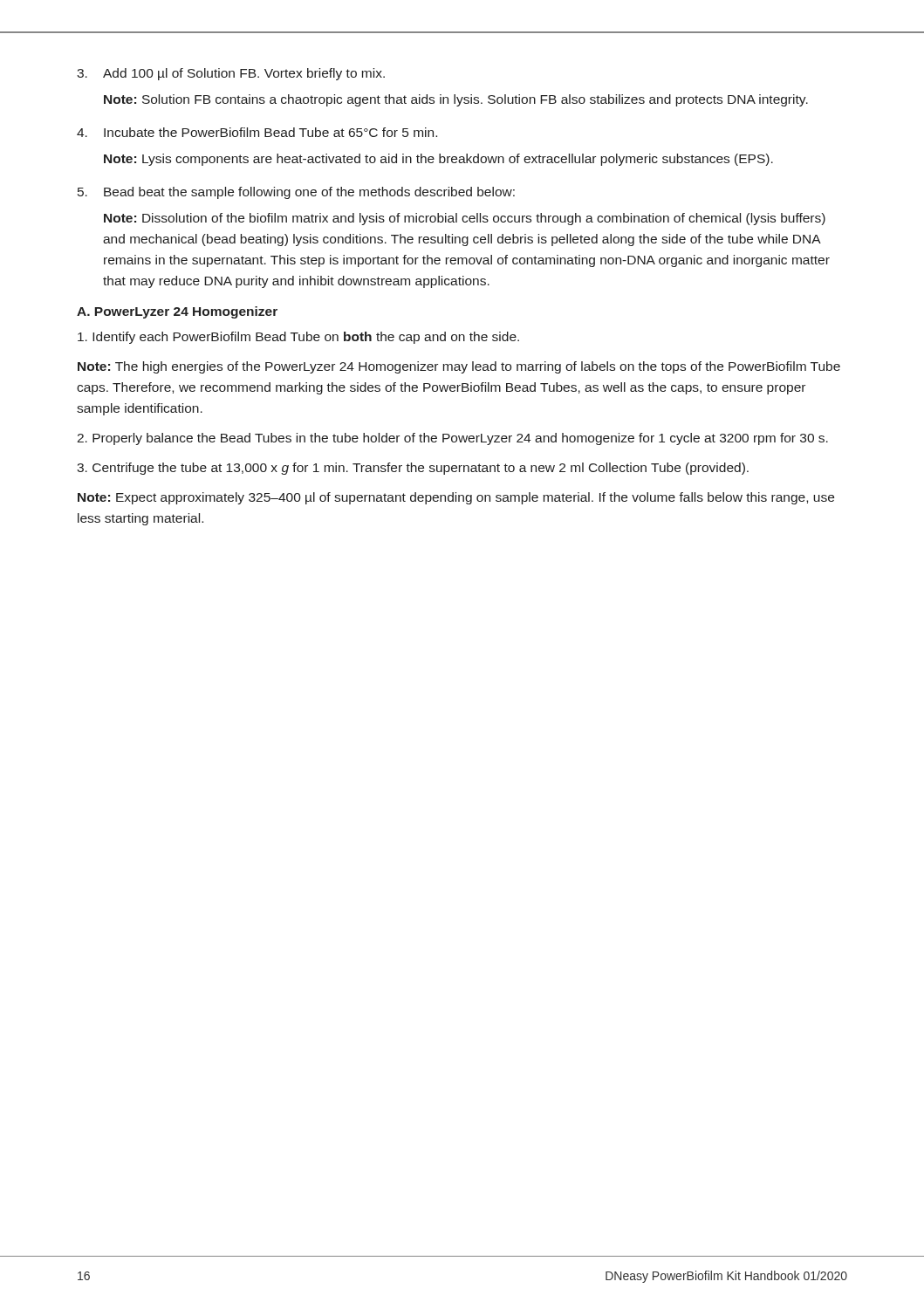Viewport: 924px width, 1309px height.
Task: Point to the block beginning "Note: Dissolution of the"
Action: [466, 249]
